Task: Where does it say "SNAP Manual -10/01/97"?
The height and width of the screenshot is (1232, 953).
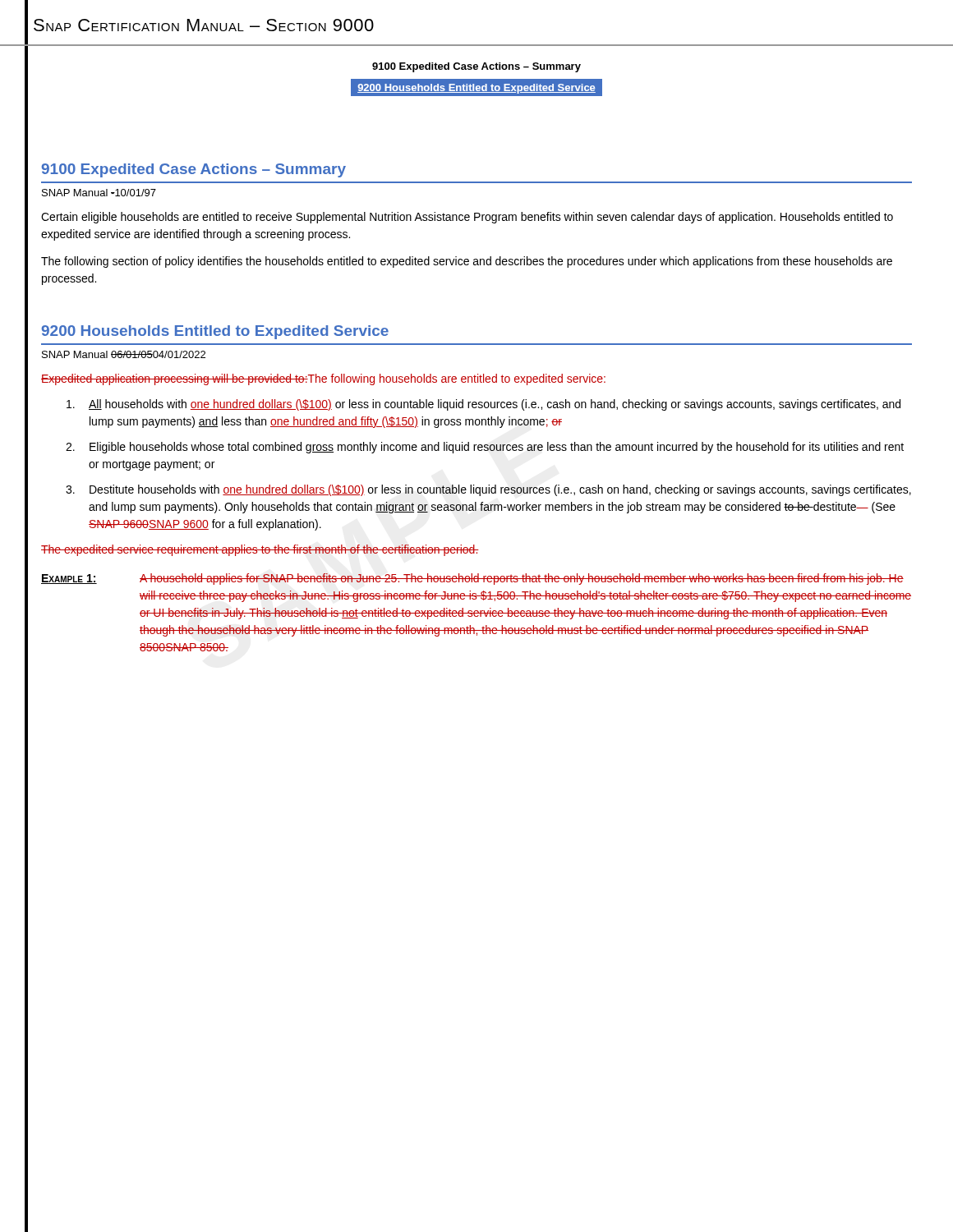Action: (99, 193)
